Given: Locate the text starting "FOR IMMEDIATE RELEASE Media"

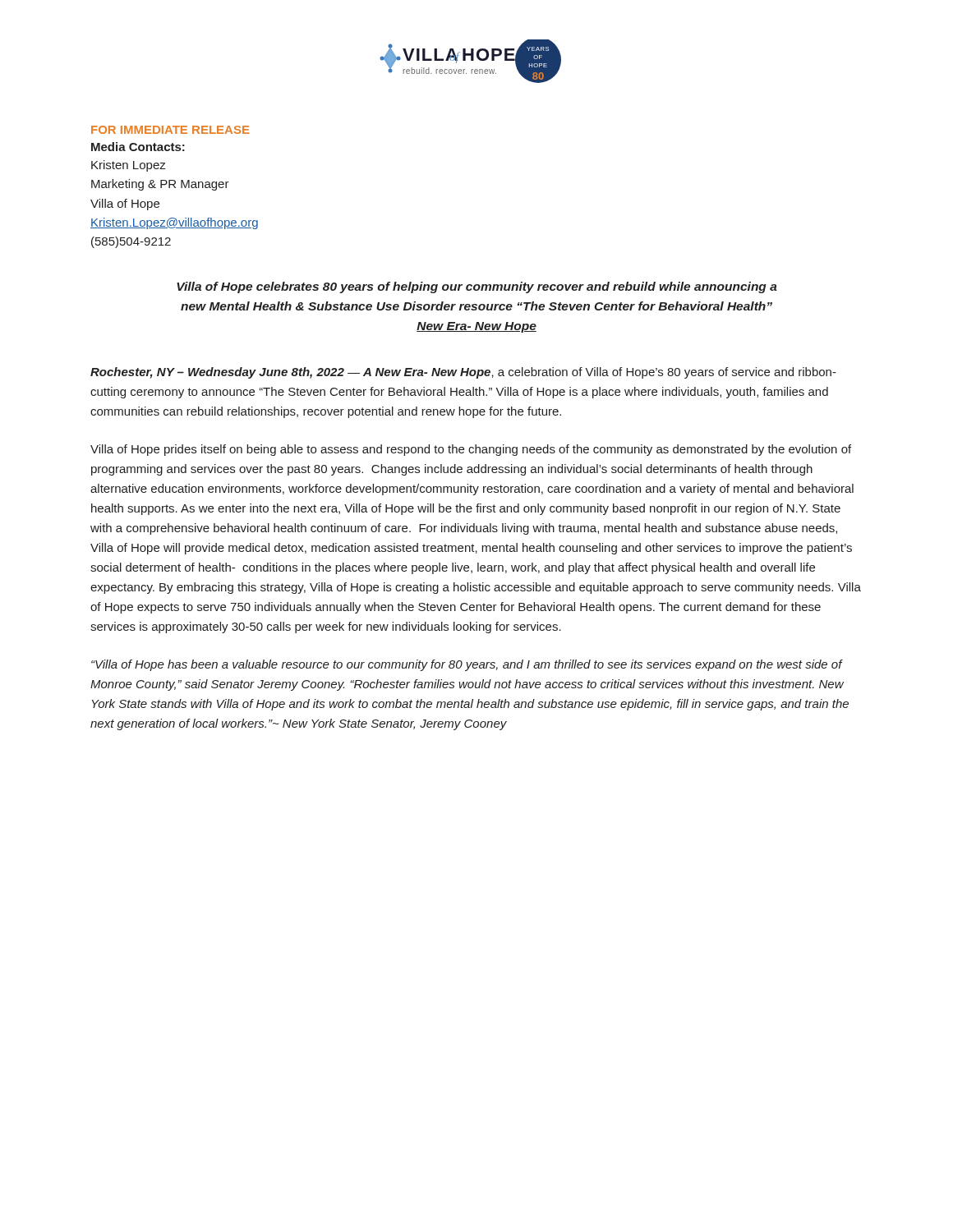Looking at the screenshot, I should click(170, 130).
